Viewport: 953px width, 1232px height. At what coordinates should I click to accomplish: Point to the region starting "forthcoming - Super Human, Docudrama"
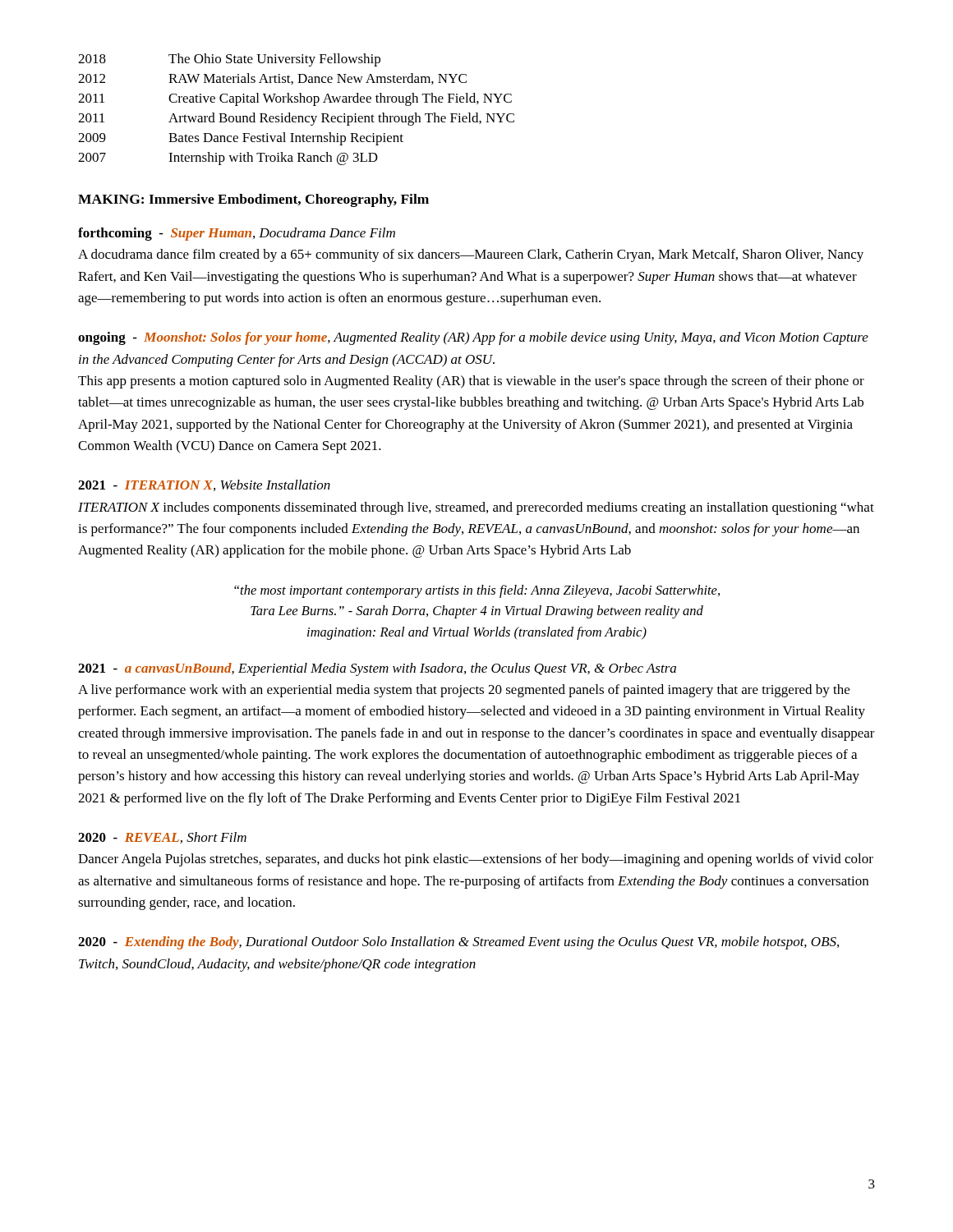471,265
